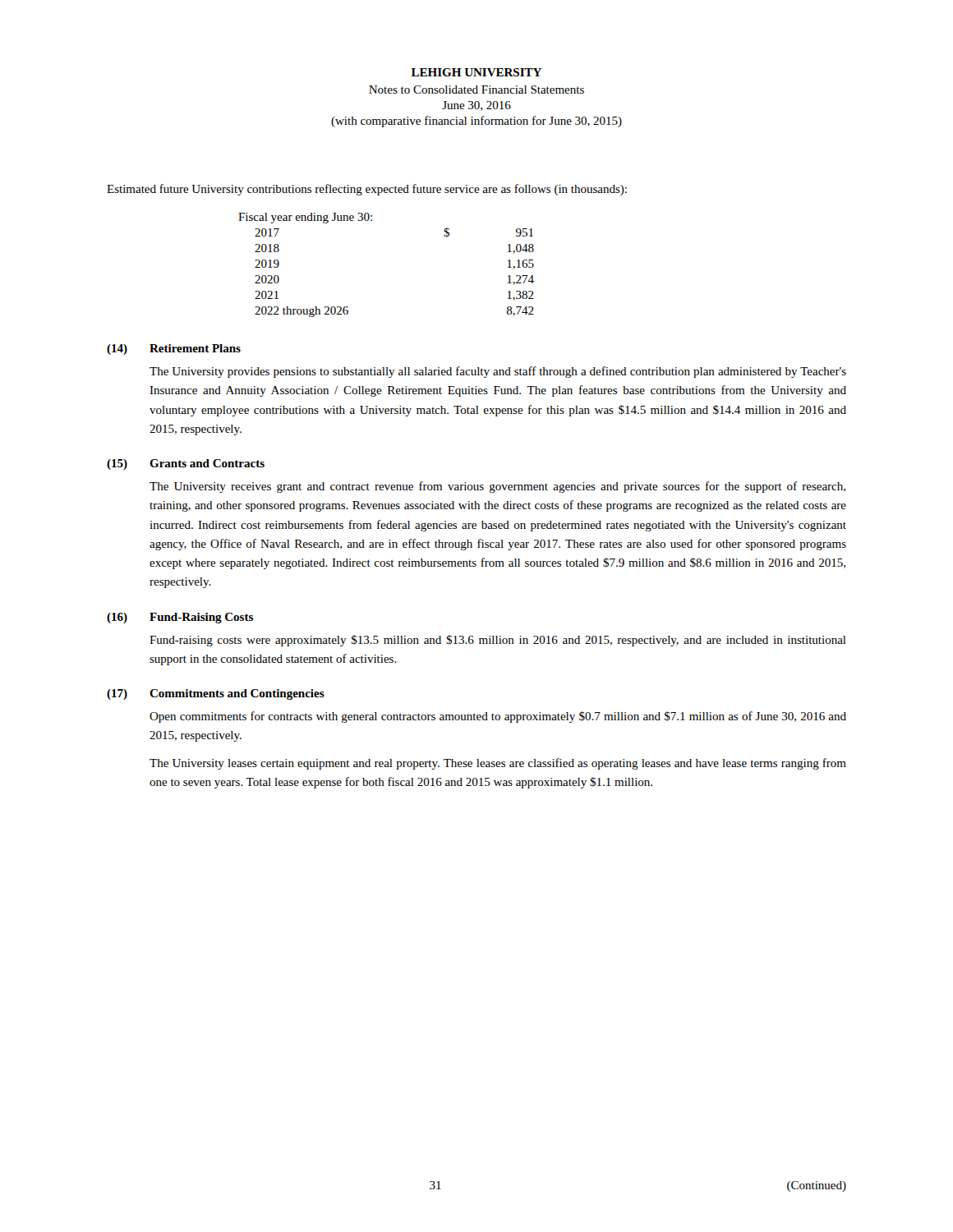Select the text block containing "Open commitments for"
Screen dimensions: 1232x953
[x=498, y=726]
